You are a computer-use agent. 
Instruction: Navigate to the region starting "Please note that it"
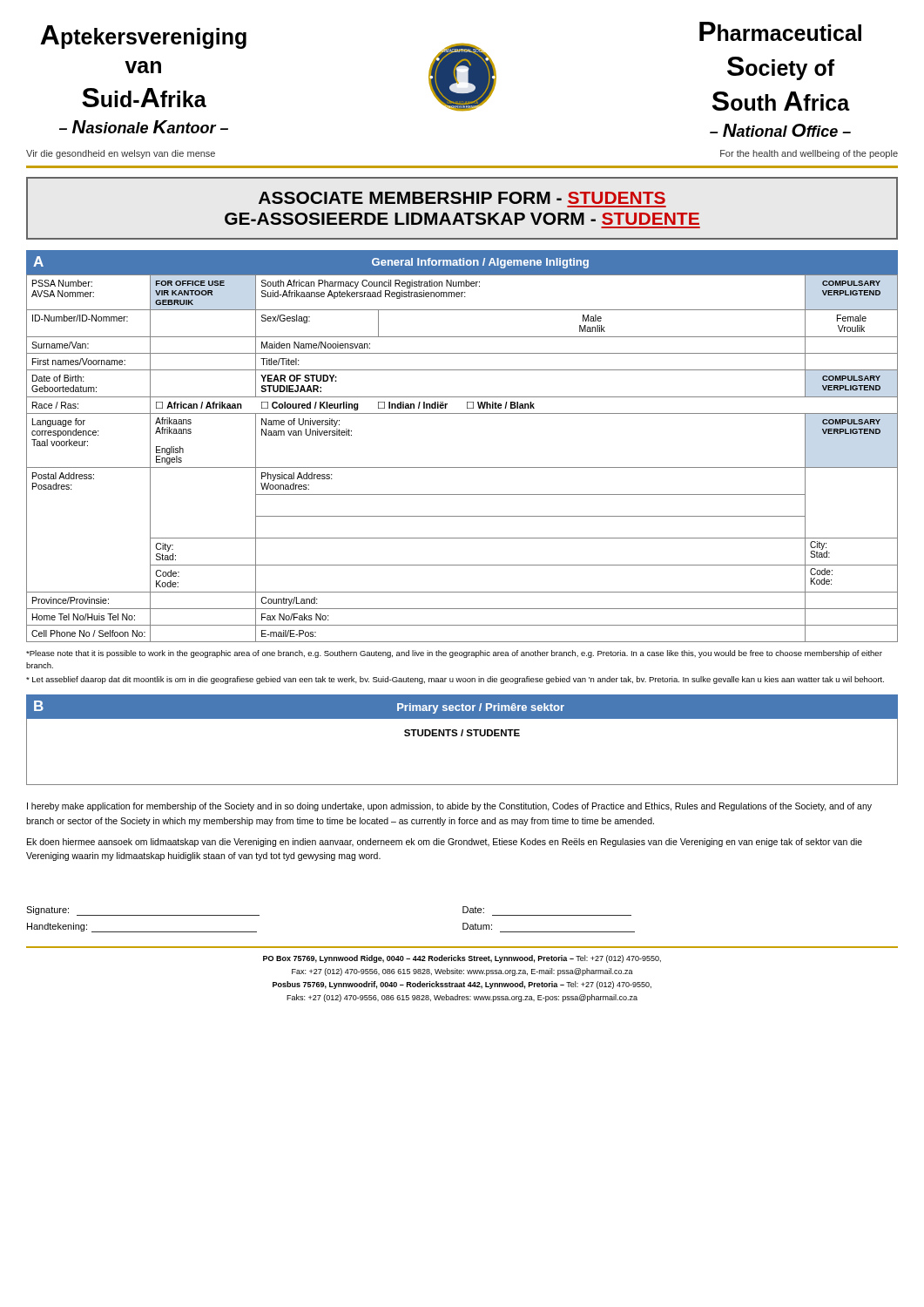coord(462,666)
